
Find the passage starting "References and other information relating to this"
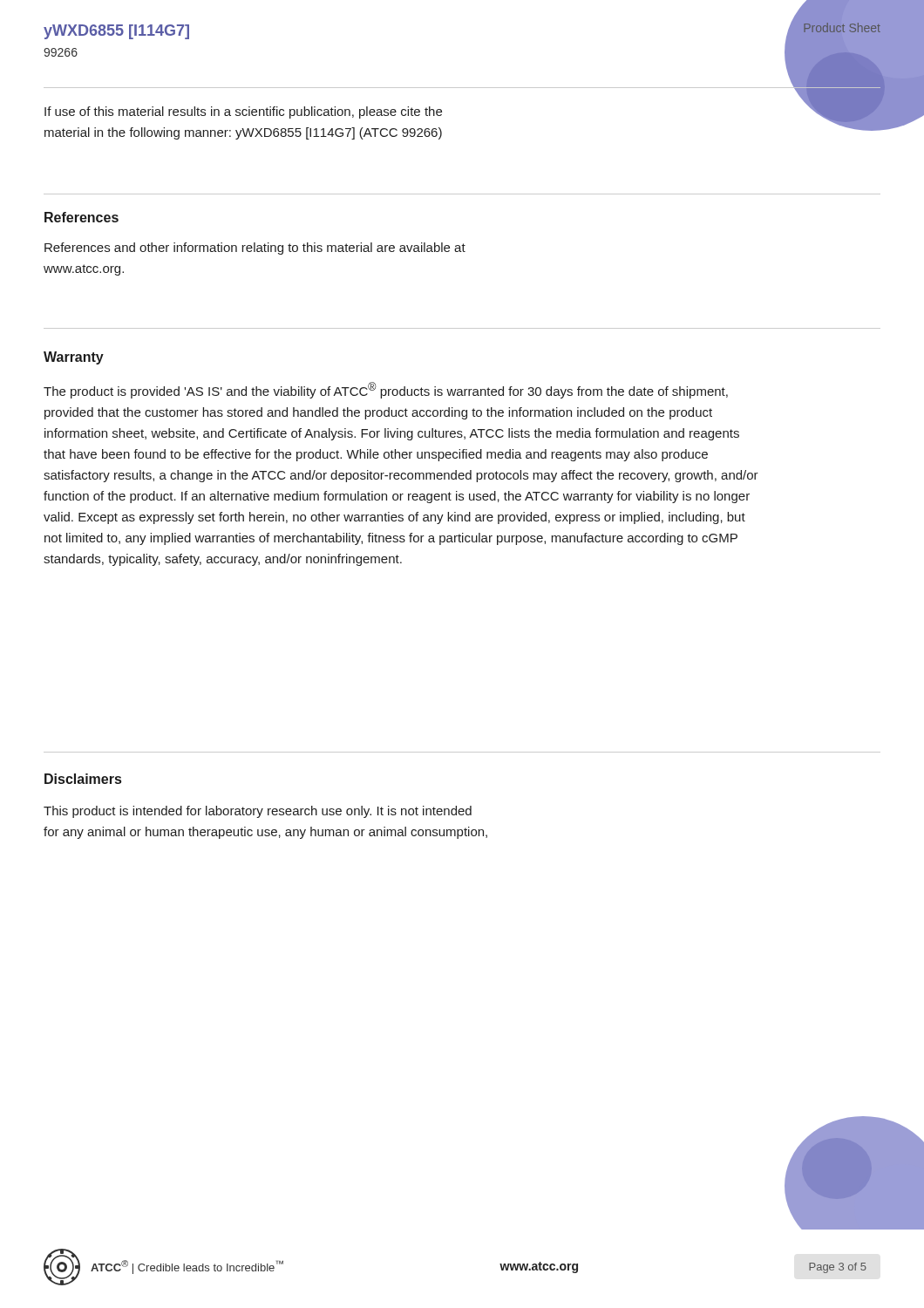tap(254, 258)
